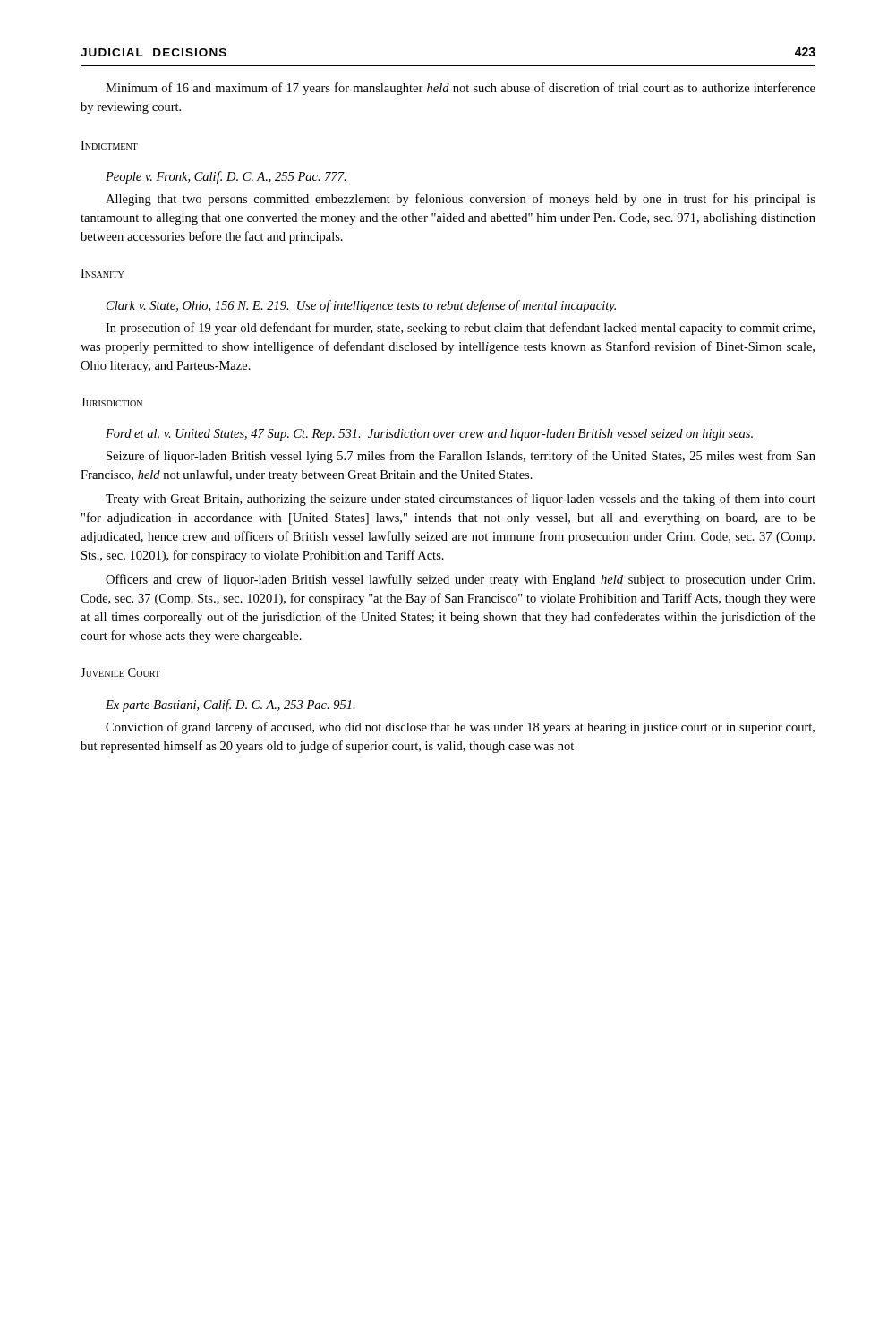Click the passage that begins "Seizure of liquor-laden British vessel"
The image size is (896, 1343).
click(x=448, y=466)
